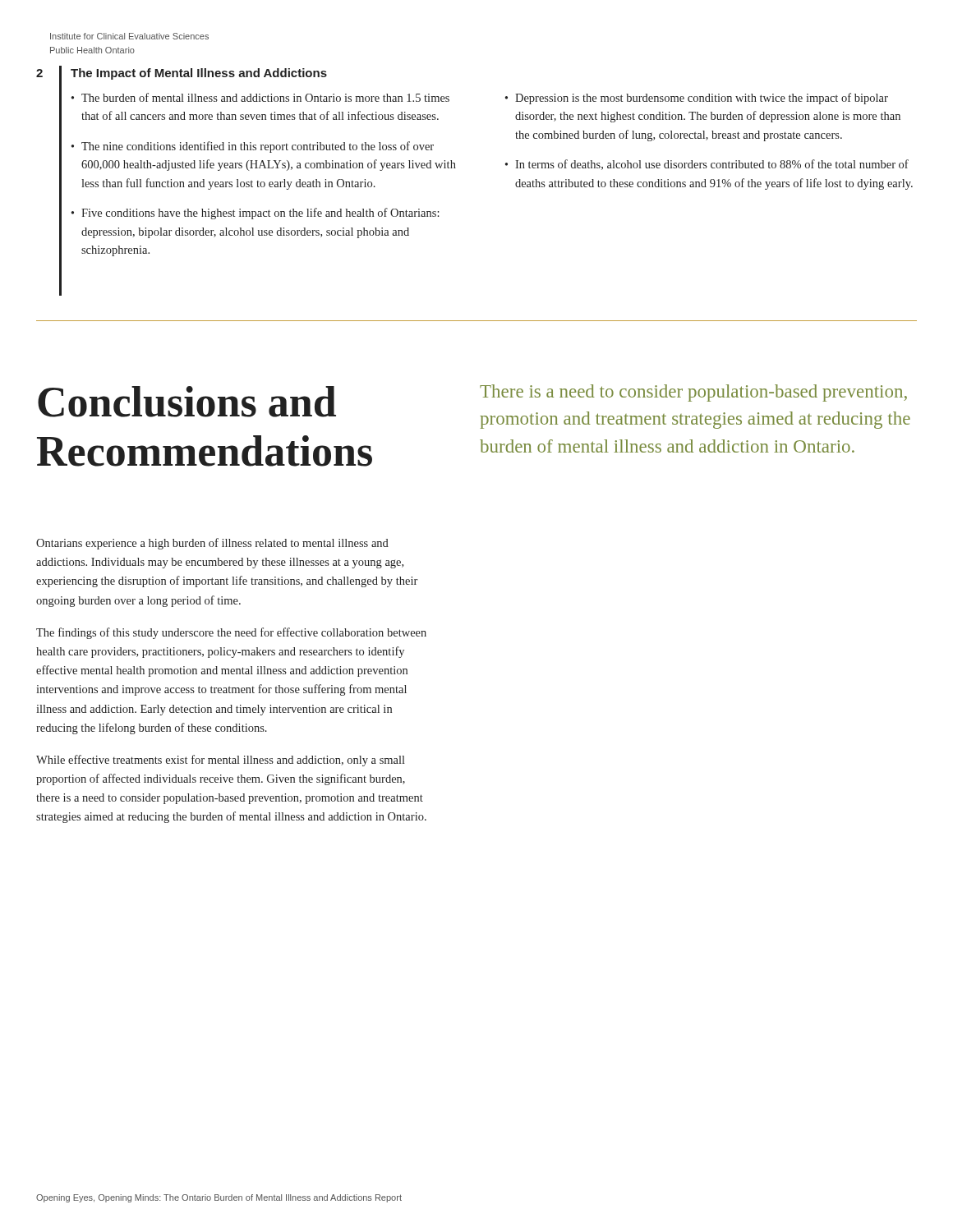Find the block on this page that starts "• The nine conditions identified in this report"

264,165
